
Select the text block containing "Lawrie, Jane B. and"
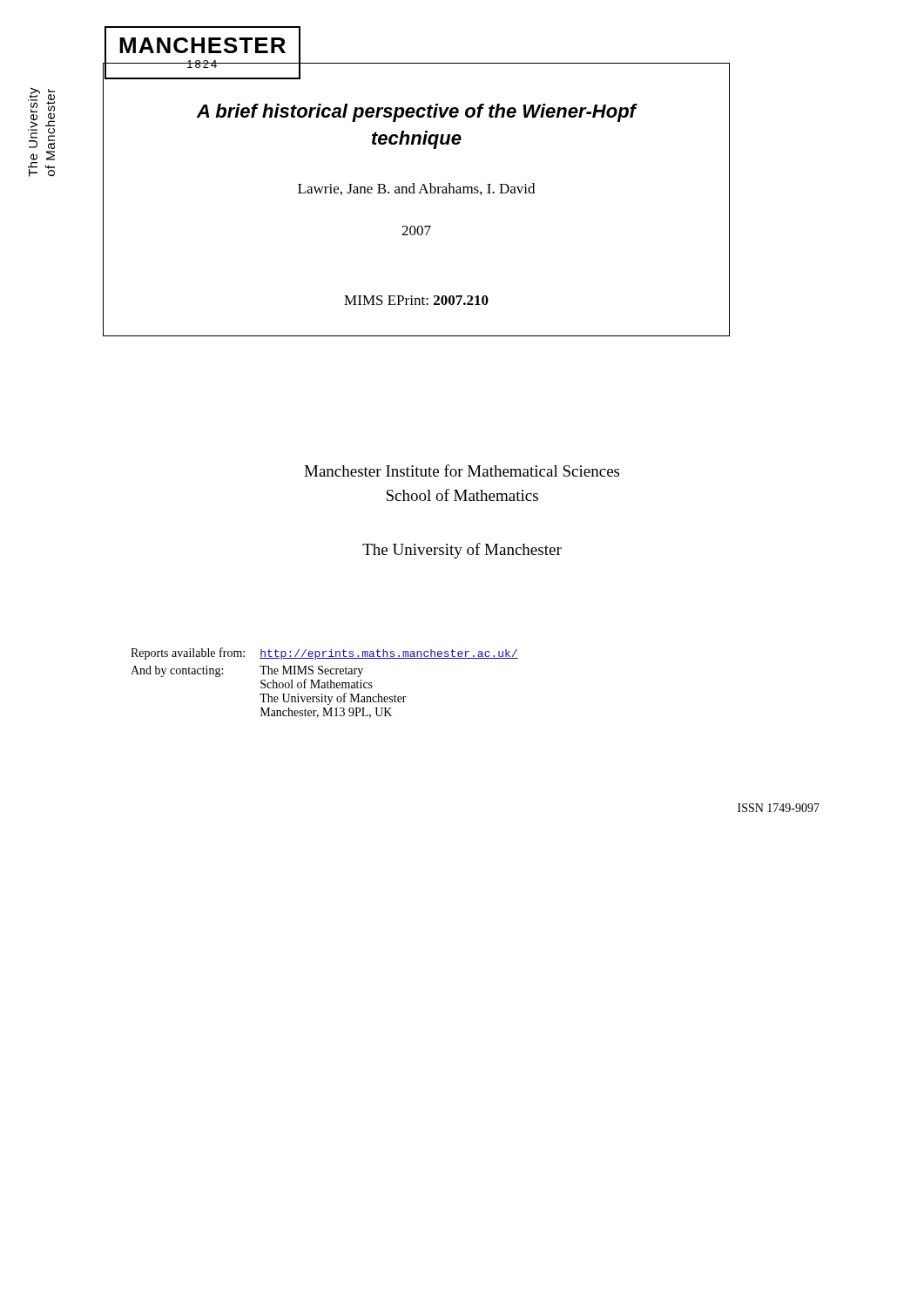coord(416,188)
